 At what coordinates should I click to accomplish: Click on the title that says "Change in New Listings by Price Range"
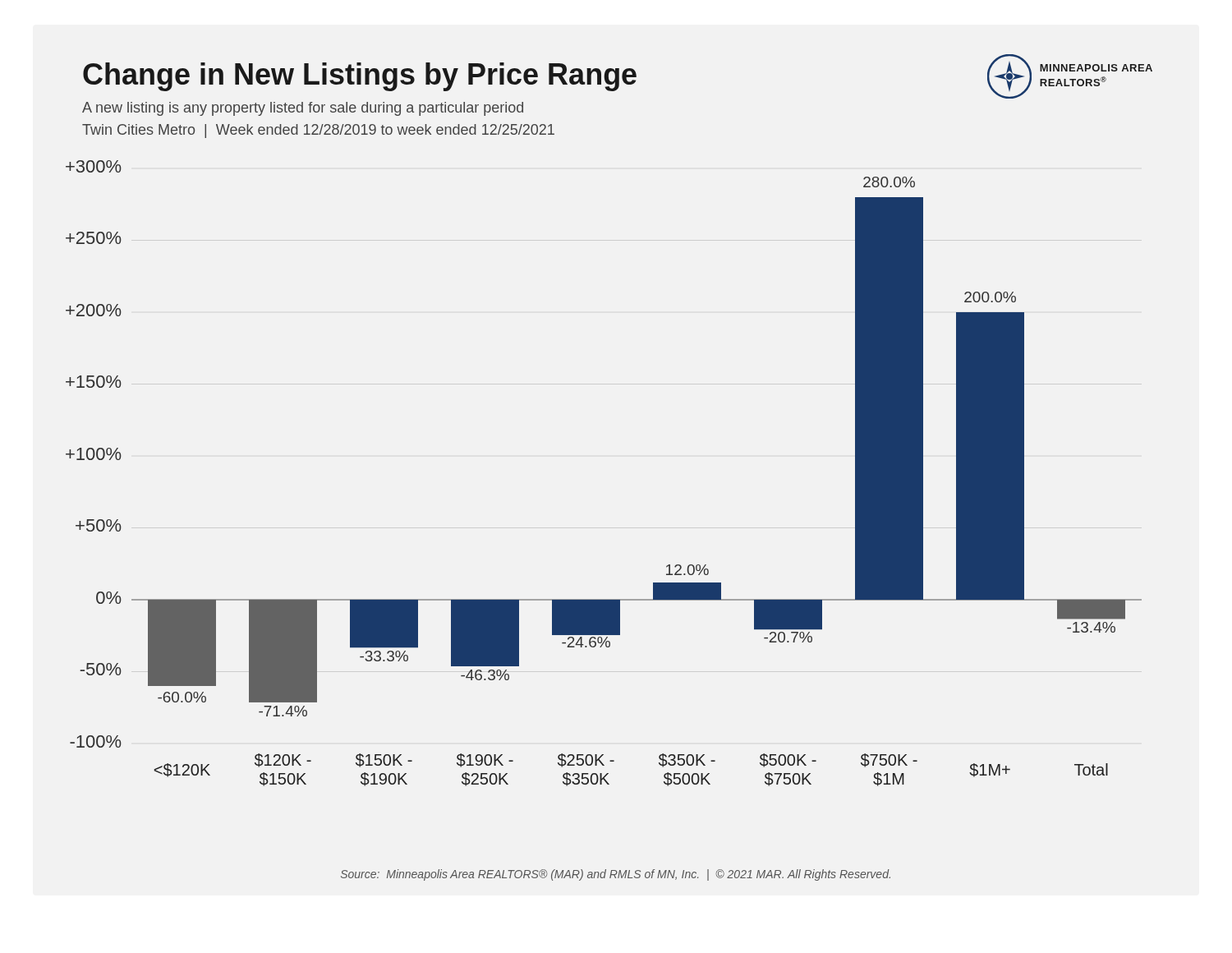(x=360, y=99)
